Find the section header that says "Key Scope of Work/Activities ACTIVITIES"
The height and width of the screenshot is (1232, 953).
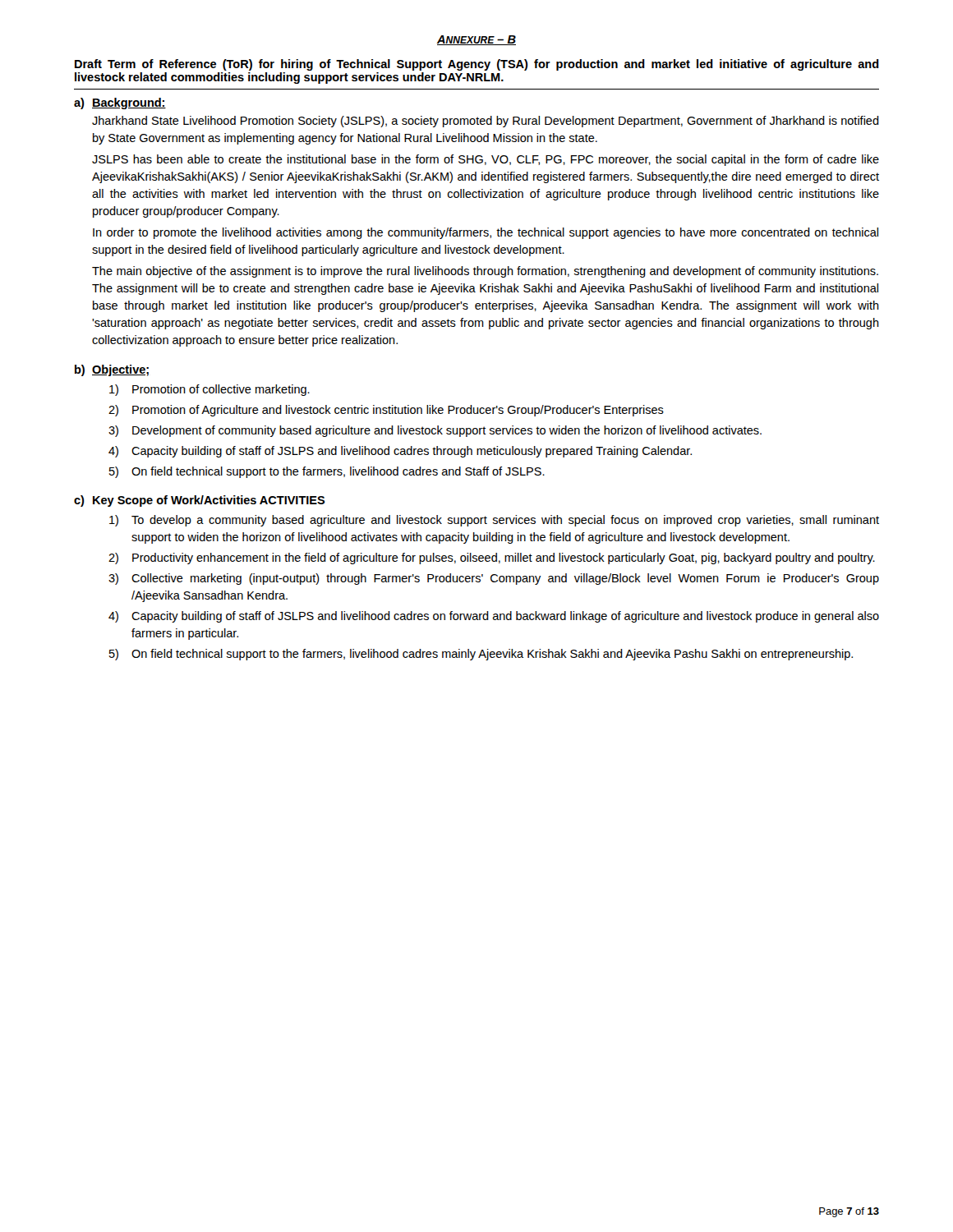pyautogui.click(x=209, y=500)
